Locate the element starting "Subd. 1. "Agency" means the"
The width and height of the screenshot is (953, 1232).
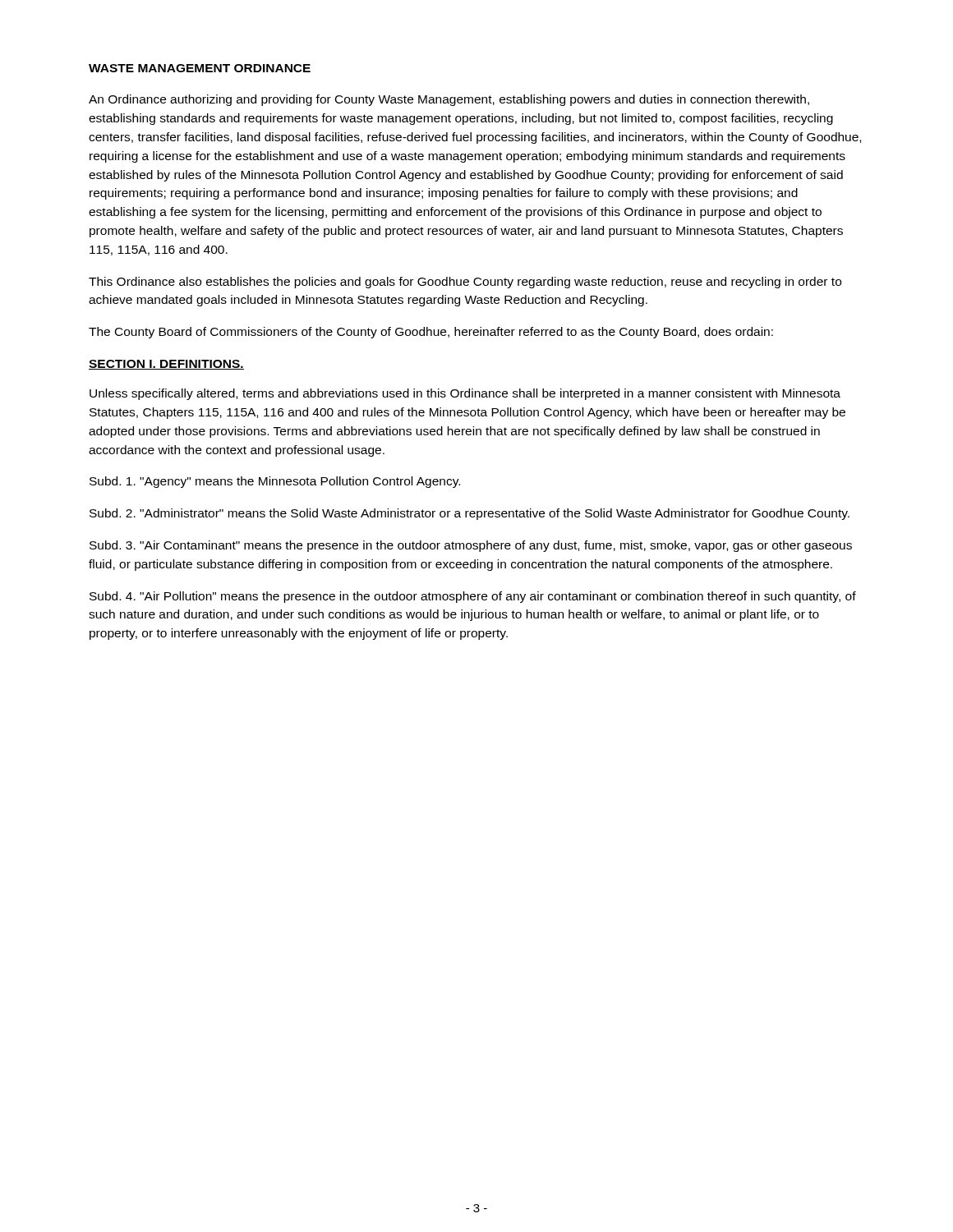click(275, 481)
